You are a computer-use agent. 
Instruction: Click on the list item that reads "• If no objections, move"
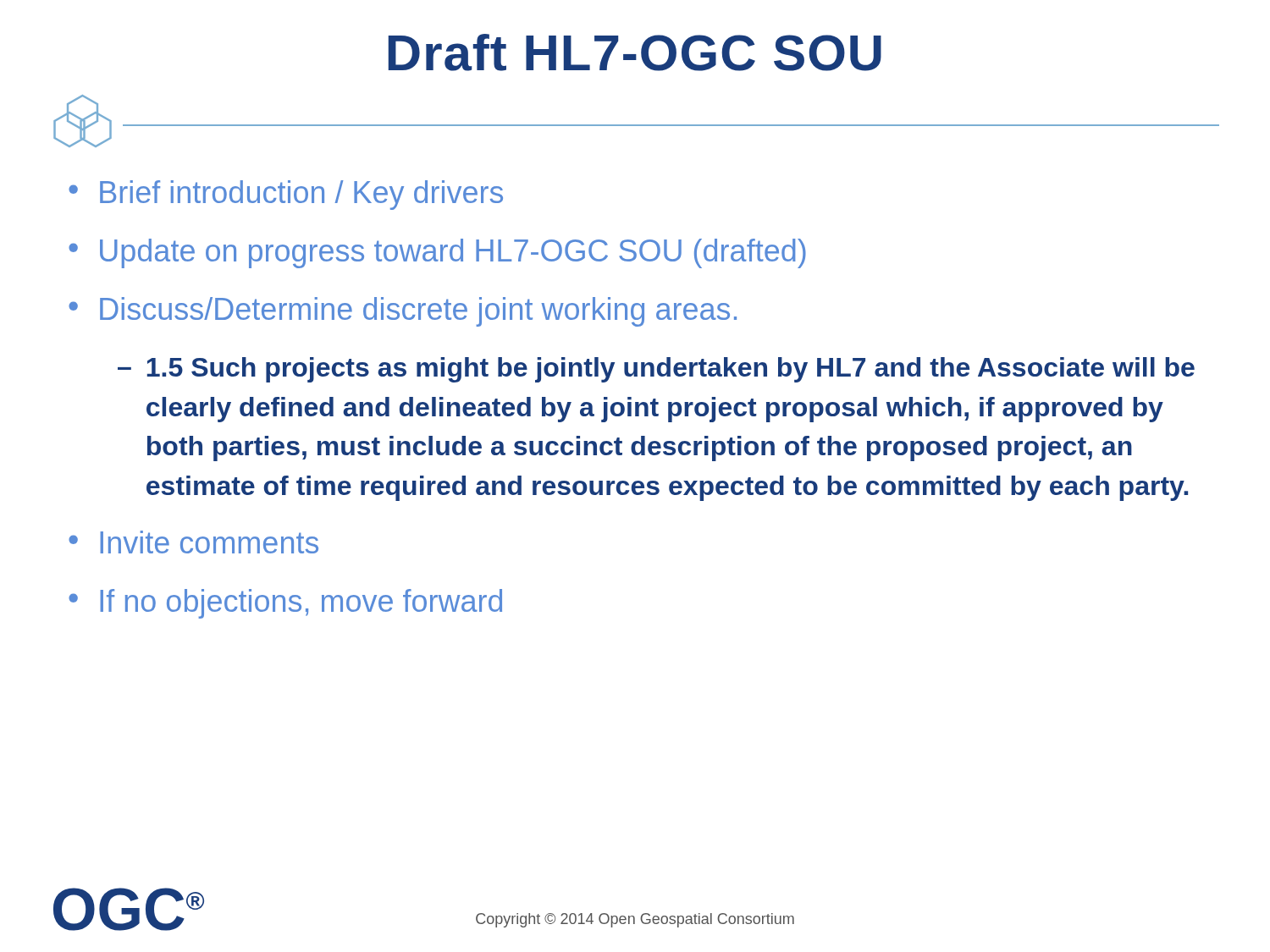click(286, 602)
